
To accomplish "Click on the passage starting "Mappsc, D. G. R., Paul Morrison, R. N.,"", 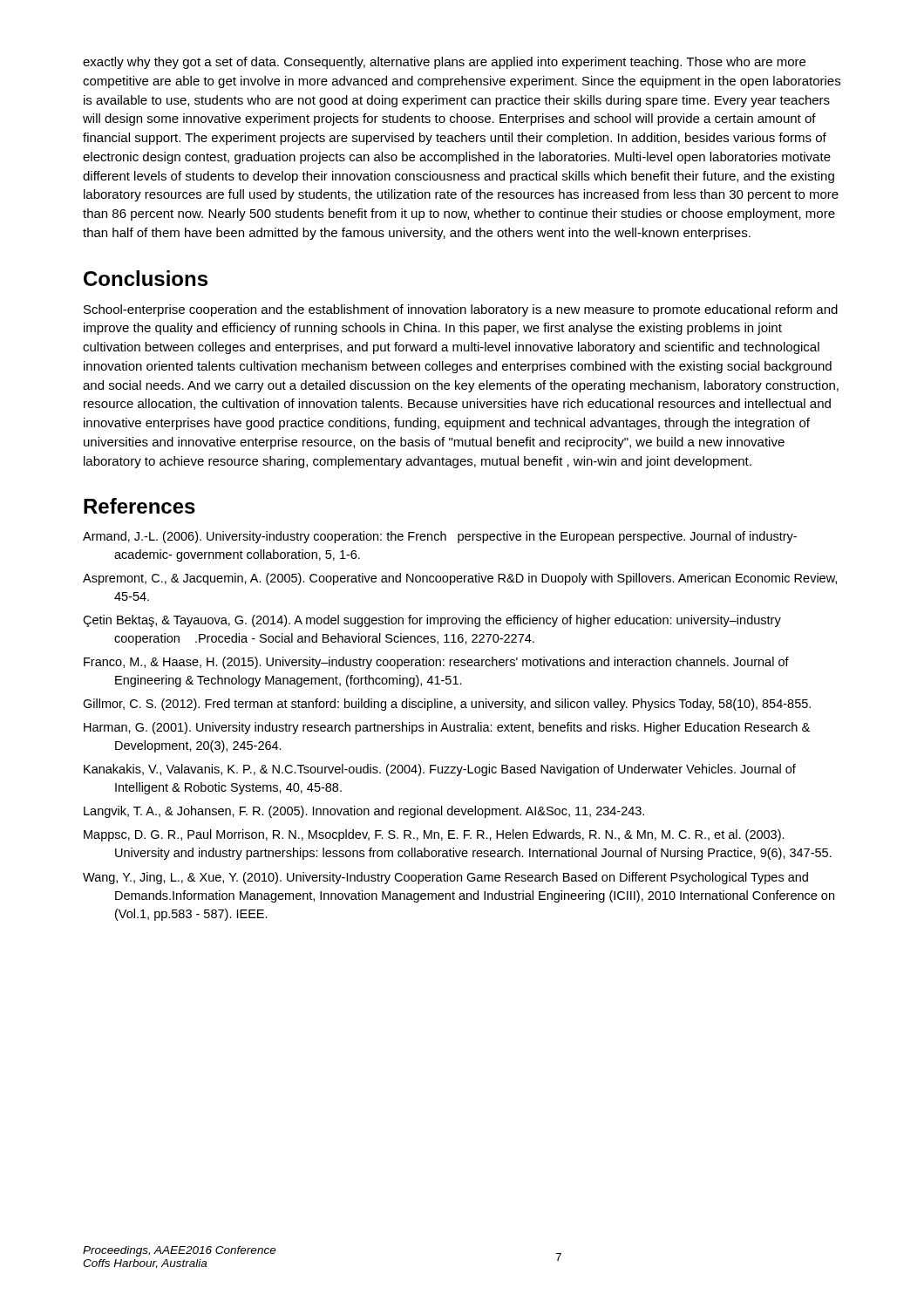I will coord(462,845).
